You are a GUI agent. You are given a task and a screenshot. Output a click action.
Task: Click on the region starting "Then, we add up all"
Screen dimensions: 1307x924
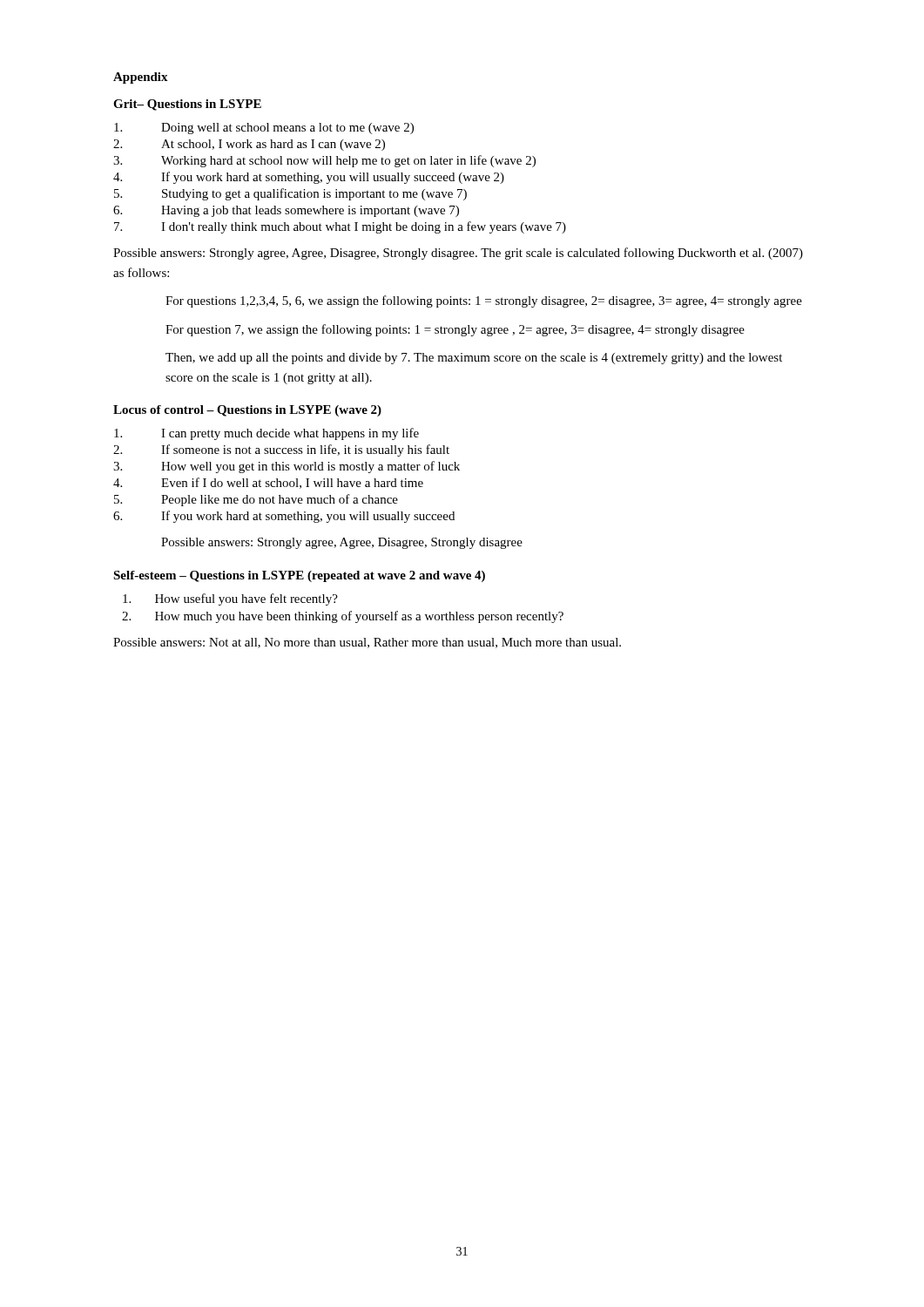[x=474, y=367]
